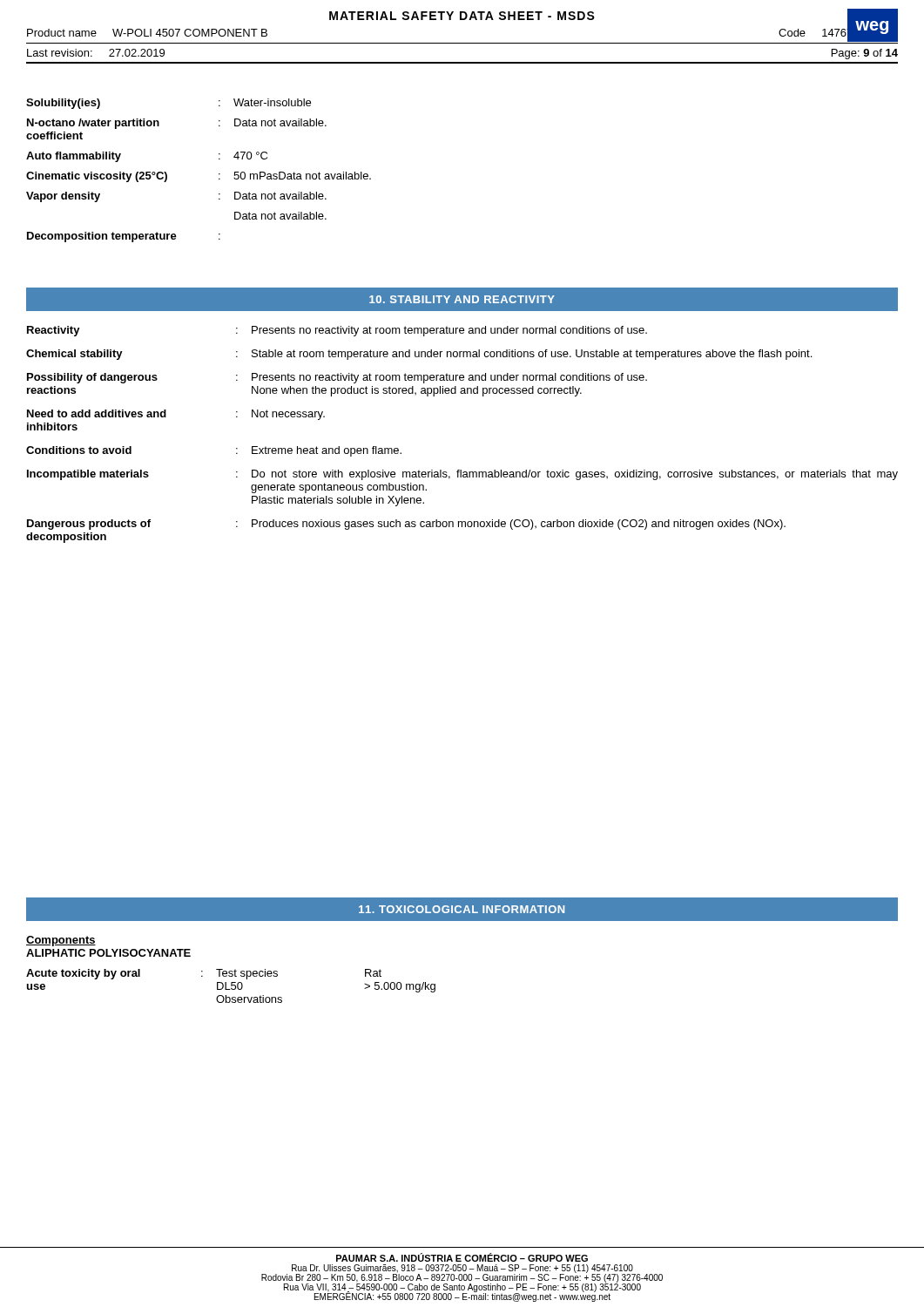Viewport: 924px width, 1307px height.
Task: Find "Solubility(ies) : Water-insoluble" on this page
Action: pyautogui.click(x=62, y=103)
